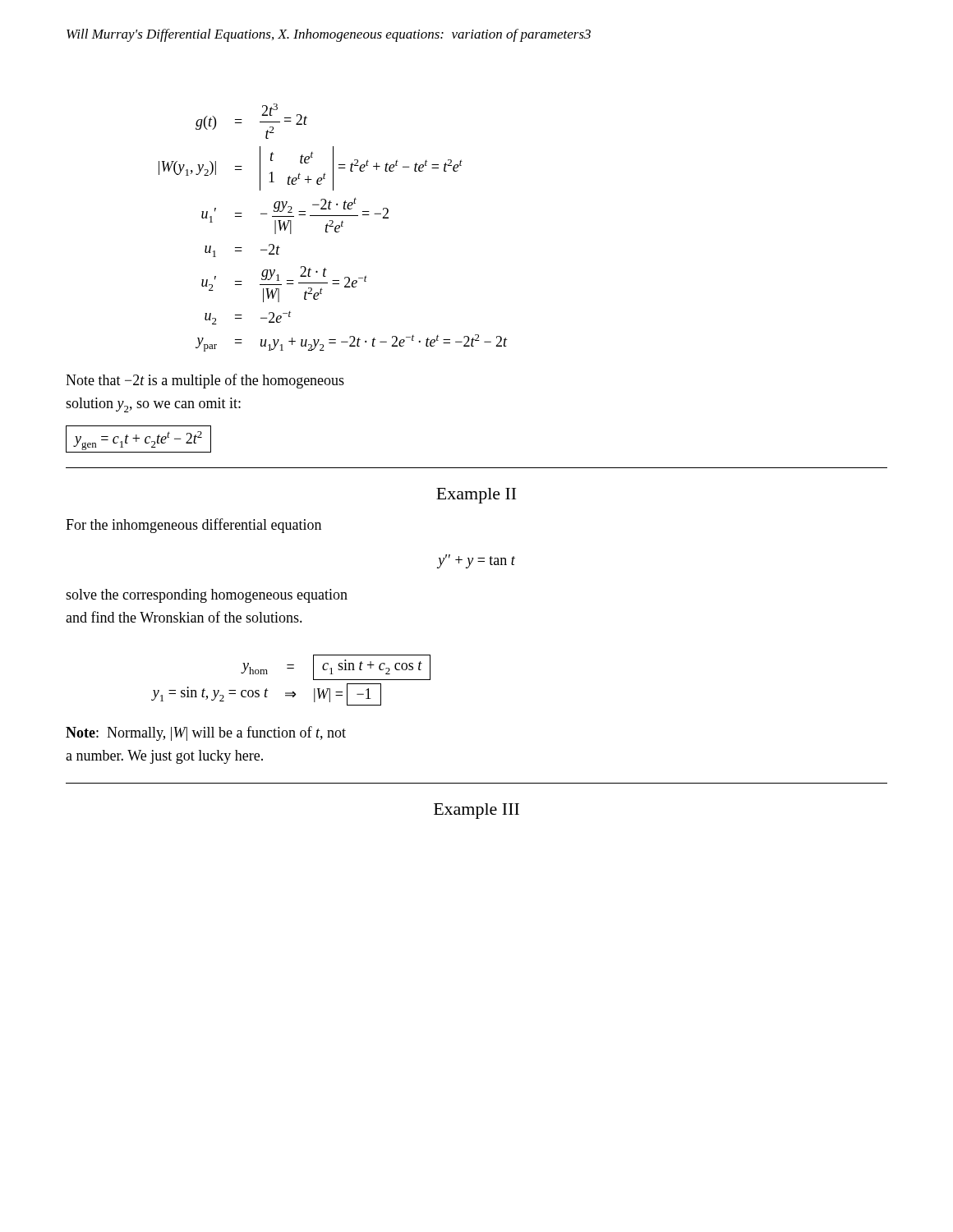Locate the formula that says "yhom = c1 sin t +"
Screen dimensions: 1232x953
coord(275,680)
